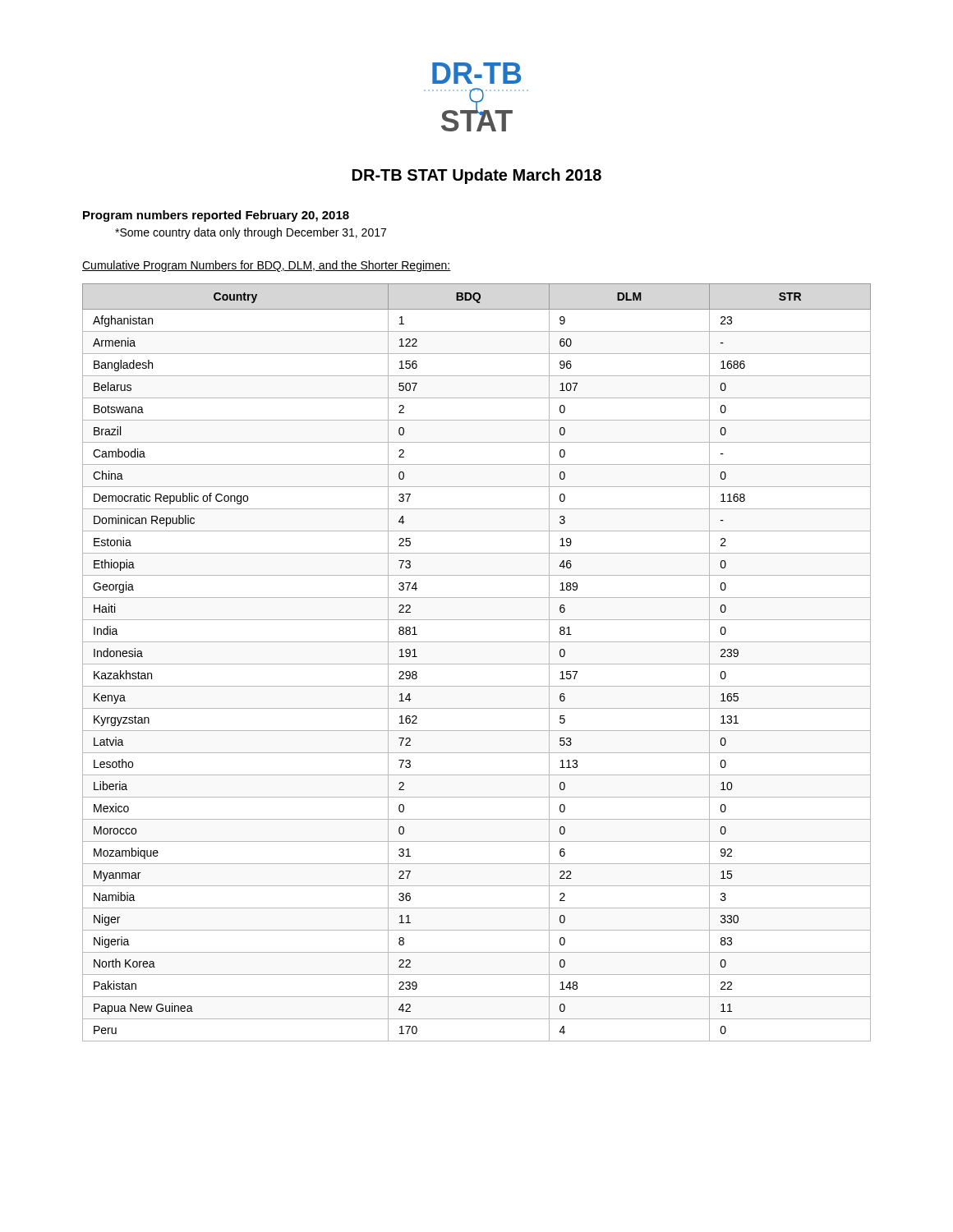
Task: Find the text starting "Cumulative Program Numbers for BDQ, DLM, and the"
Action: coord(266,265)
